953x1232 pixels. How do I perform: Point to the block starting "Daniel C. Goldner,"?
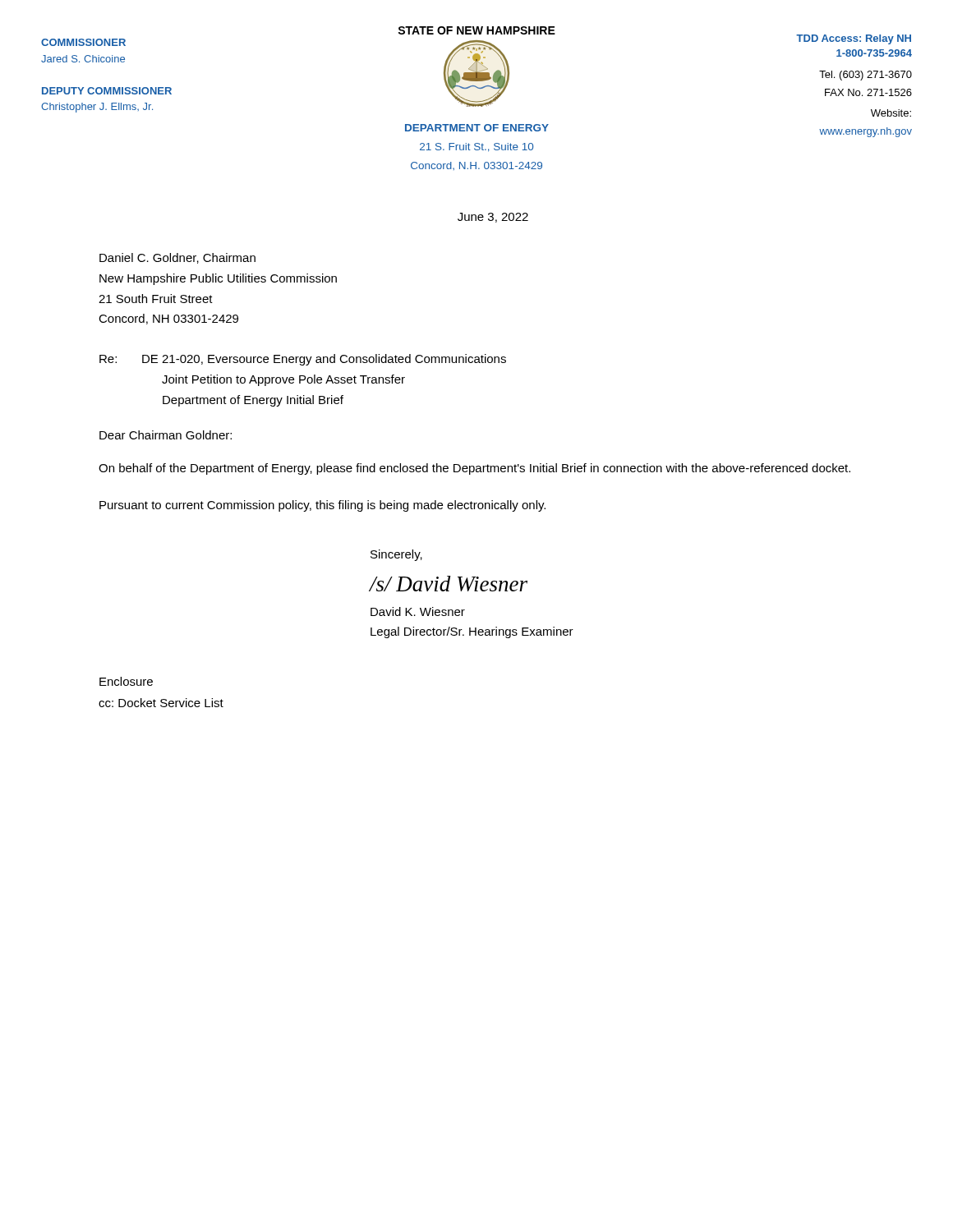[218, 288]
